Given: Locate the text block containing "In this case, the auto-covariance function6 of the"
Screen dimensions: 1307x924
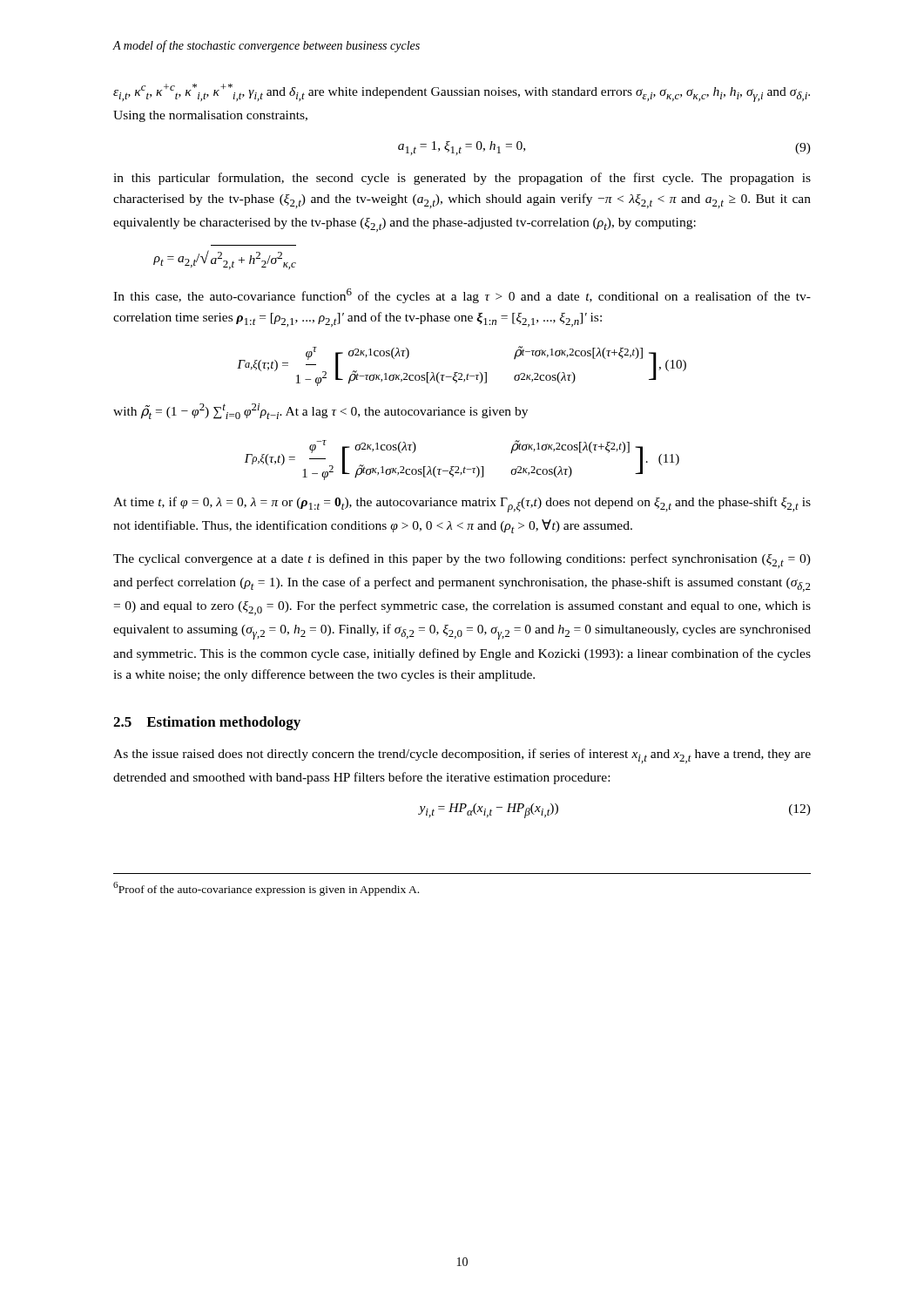Looking at the screenshot, I should (462, 307).
